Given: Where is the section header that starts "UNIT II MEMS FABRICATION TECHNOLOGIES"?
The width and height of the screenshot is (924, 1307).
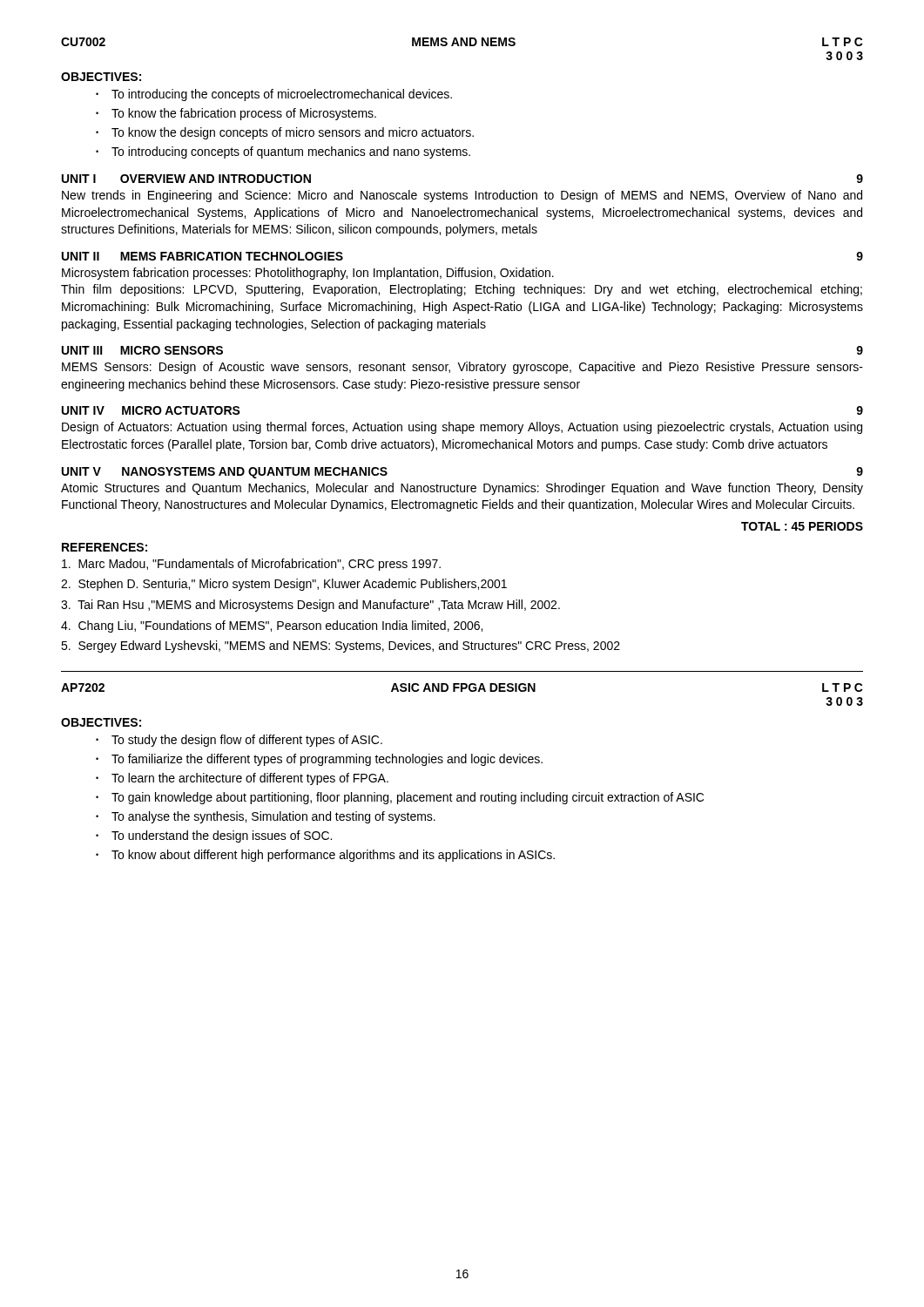Looking at the screenshot, I should point(462,256).
